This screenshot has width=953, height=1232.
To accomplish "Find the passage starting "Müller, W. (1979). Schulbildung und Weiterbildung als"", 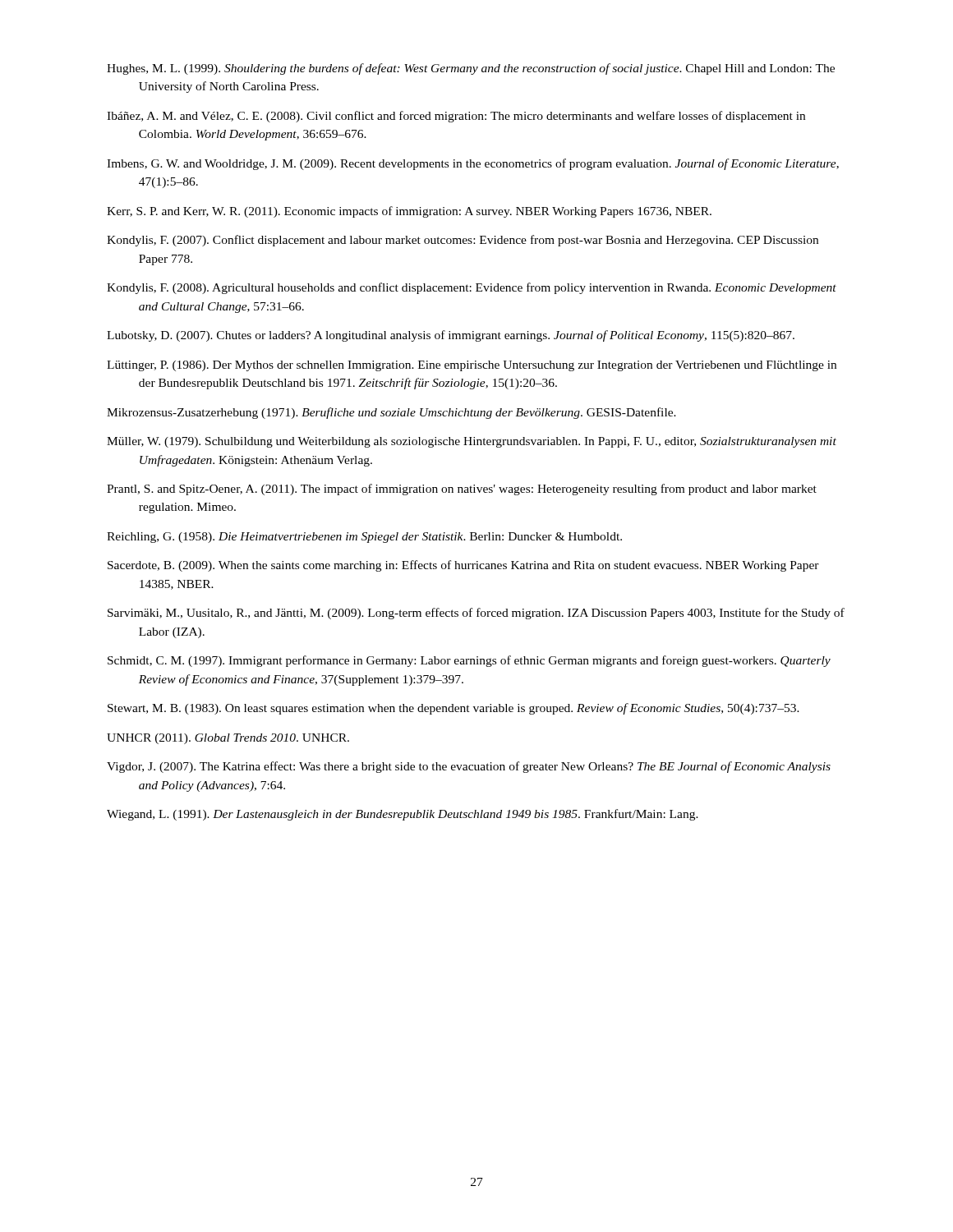I will point(471,450).
